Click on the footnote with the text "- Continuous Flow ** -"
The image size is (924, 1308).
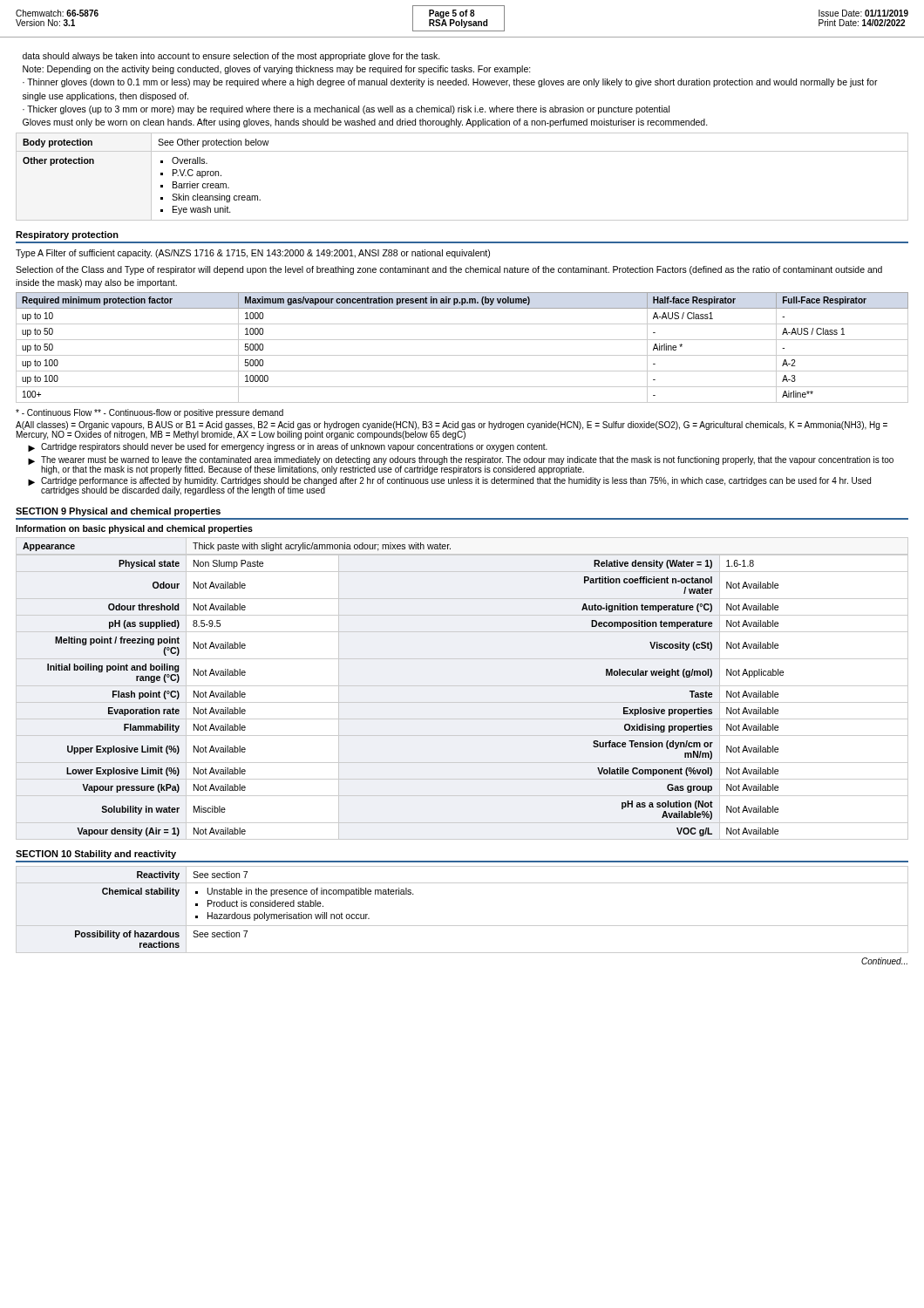pyautogui.click(x=150, y=413)
